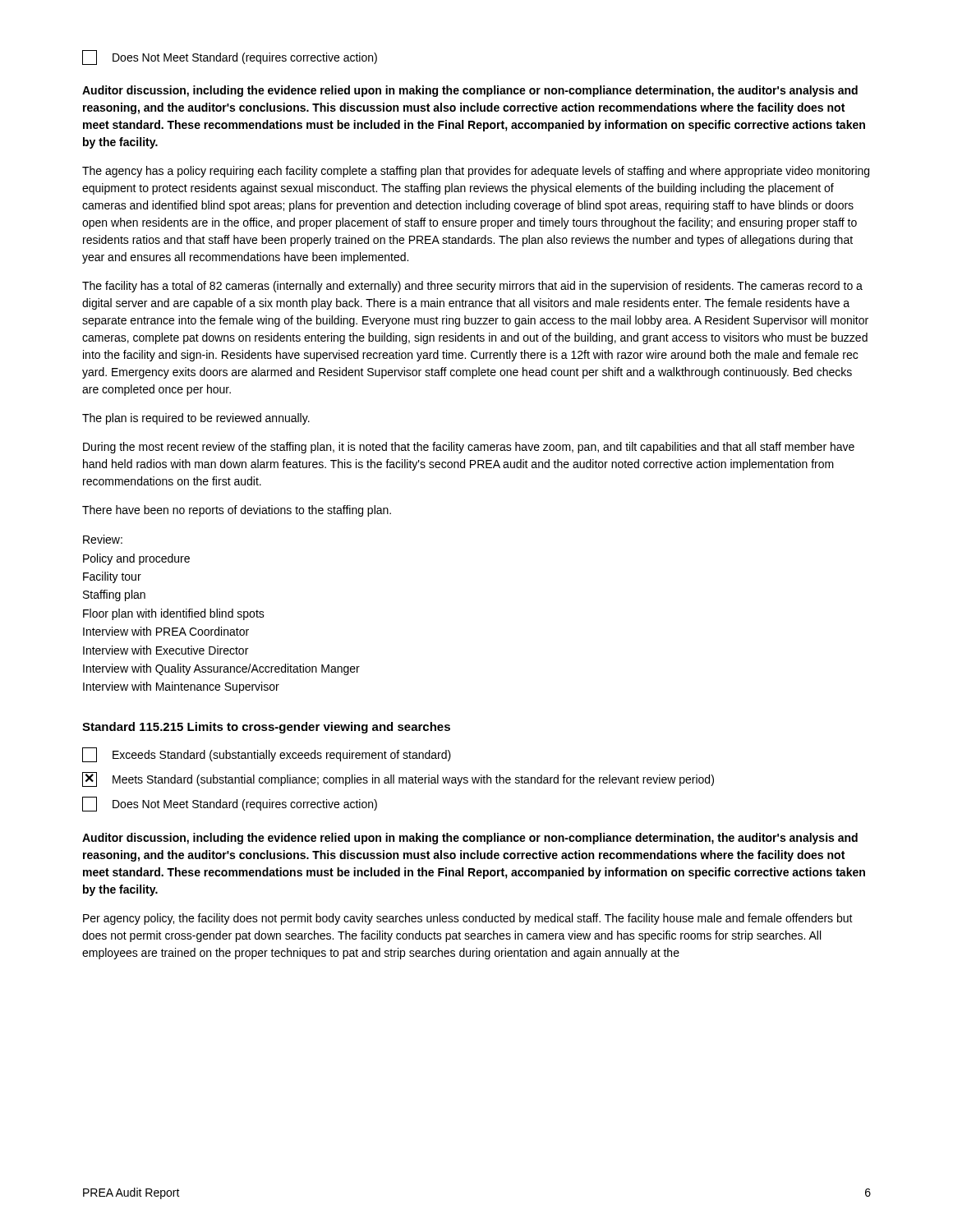Select the region starting "Review: Policy and procedure Facility tour Staffing"
Viewport: 953px width, 1232px height.
click(103, 539)
